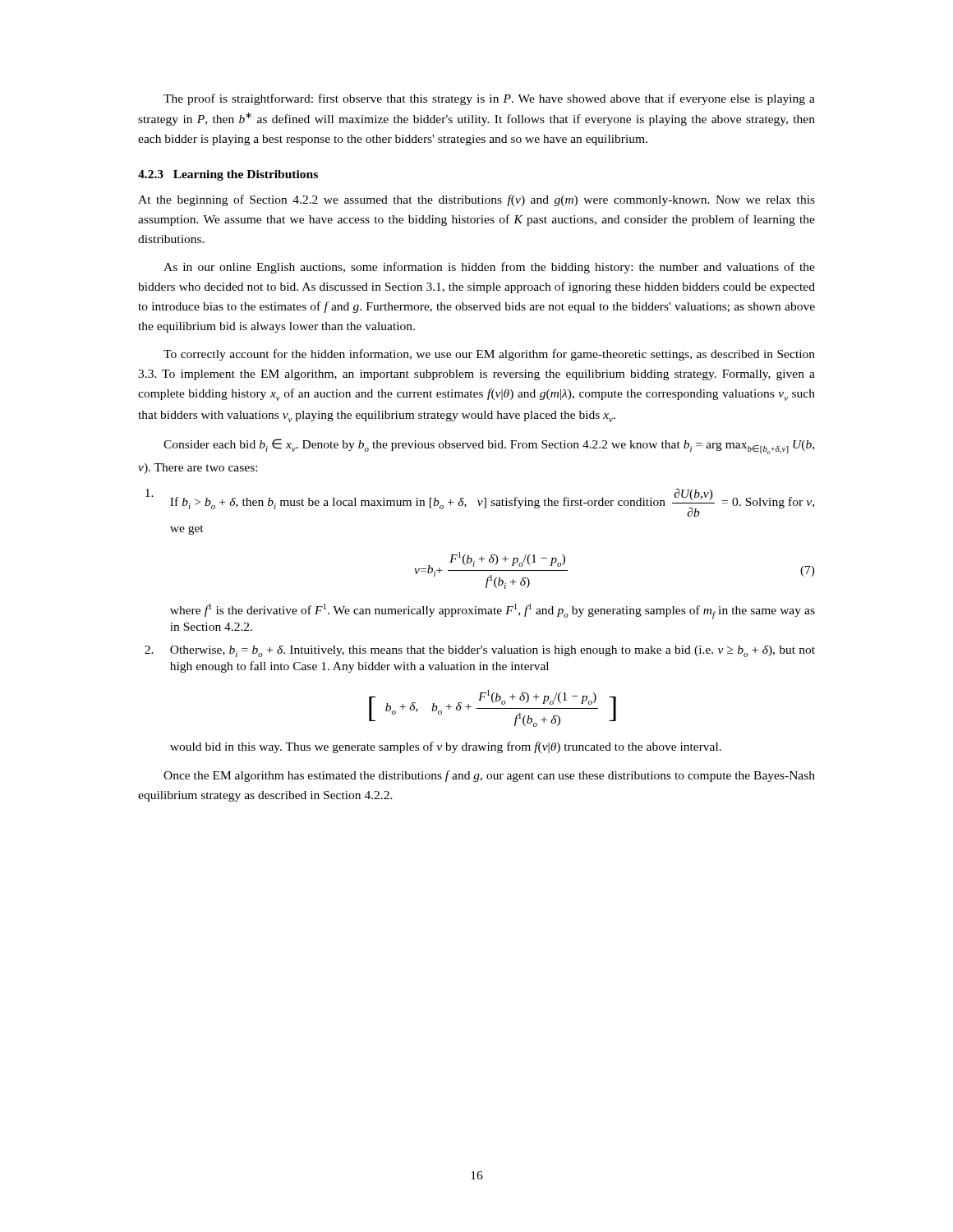Find the block starting "Once the EM"
Screen dimensions: 1232x953
[476, 785]
